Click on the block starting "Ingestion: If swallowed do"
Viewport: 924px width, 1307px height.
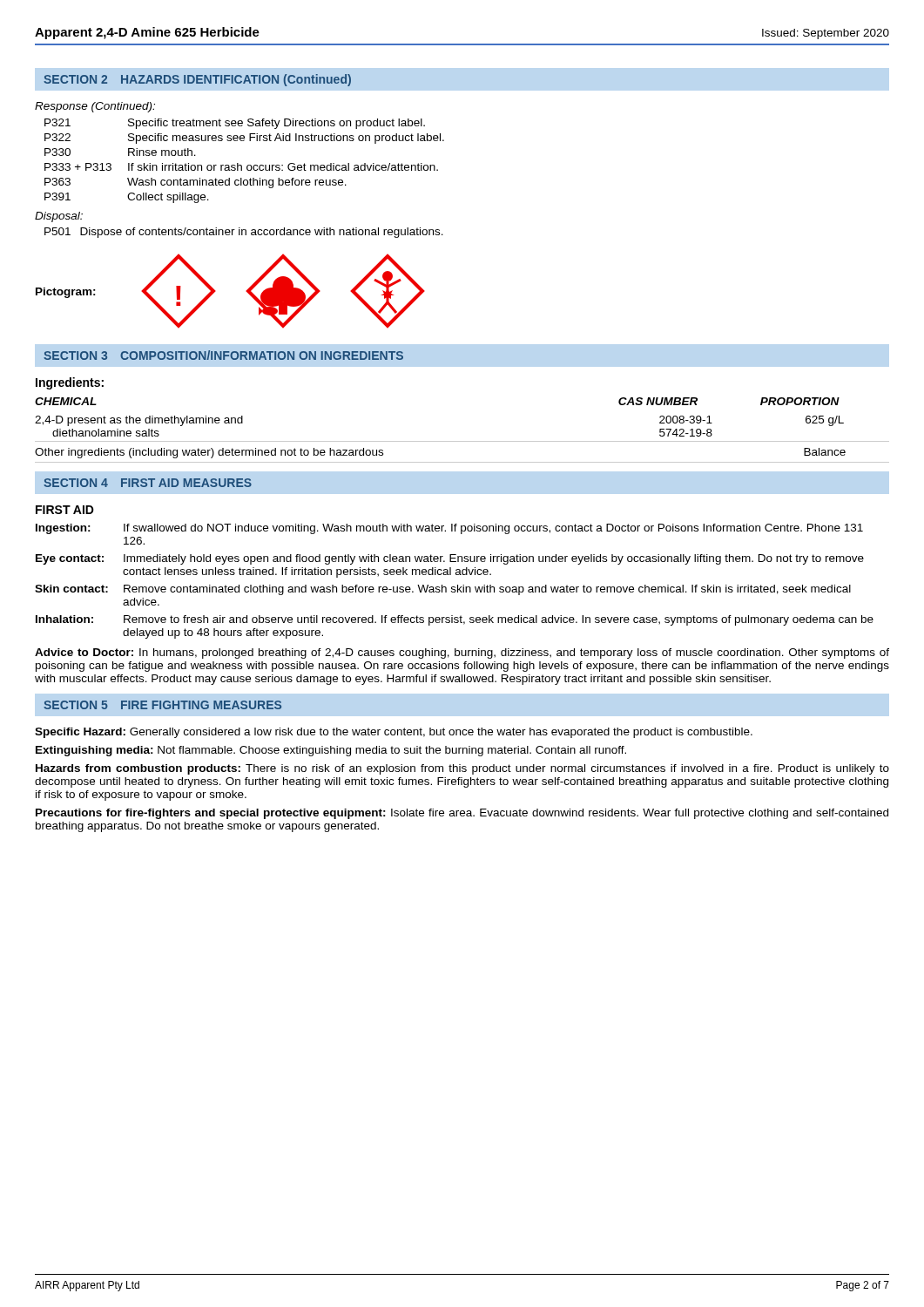462,534
